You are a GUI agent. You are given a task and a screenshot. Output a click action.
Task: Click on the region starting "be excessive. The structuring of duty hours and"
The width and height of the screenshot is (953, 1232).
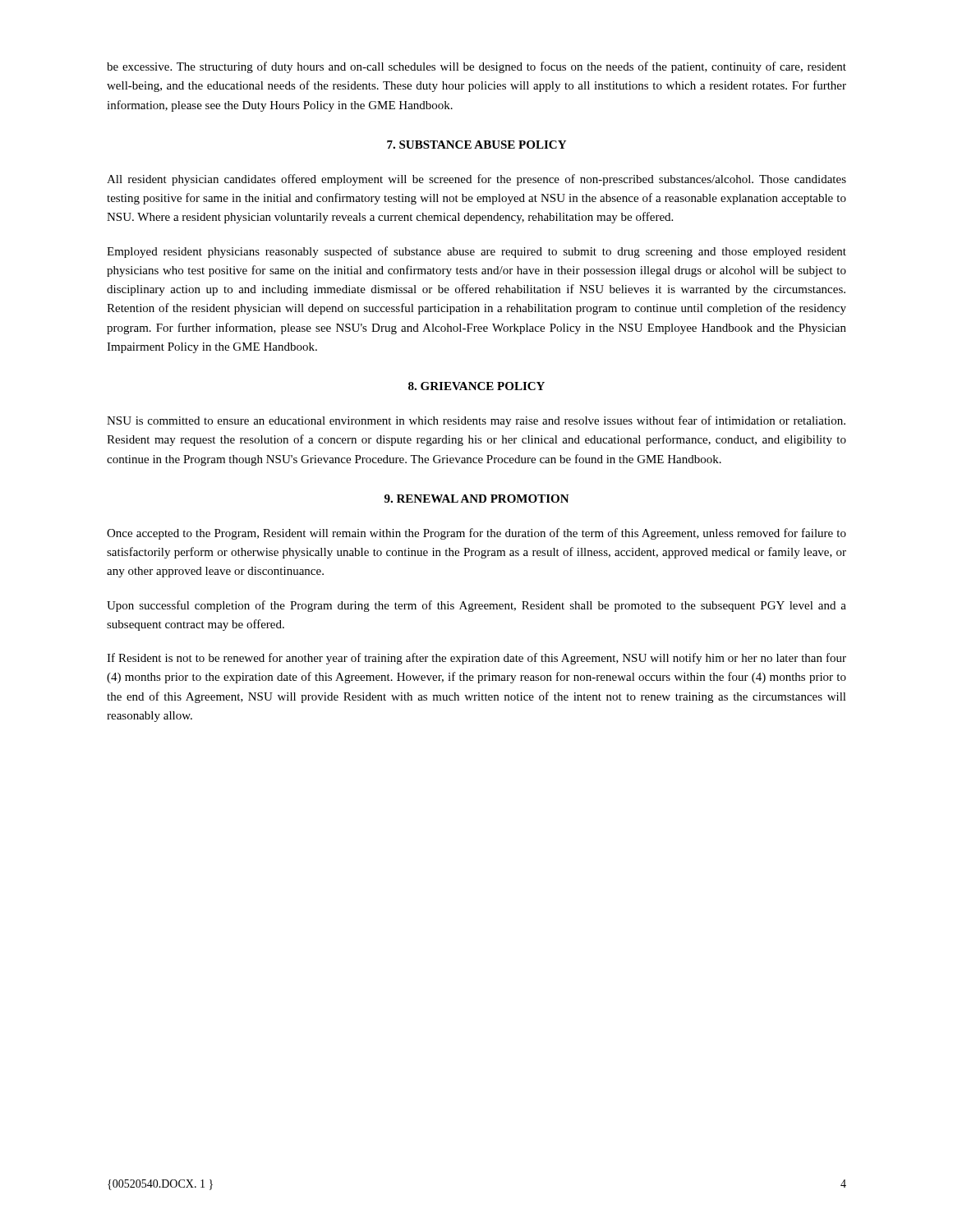click(476, 86)
